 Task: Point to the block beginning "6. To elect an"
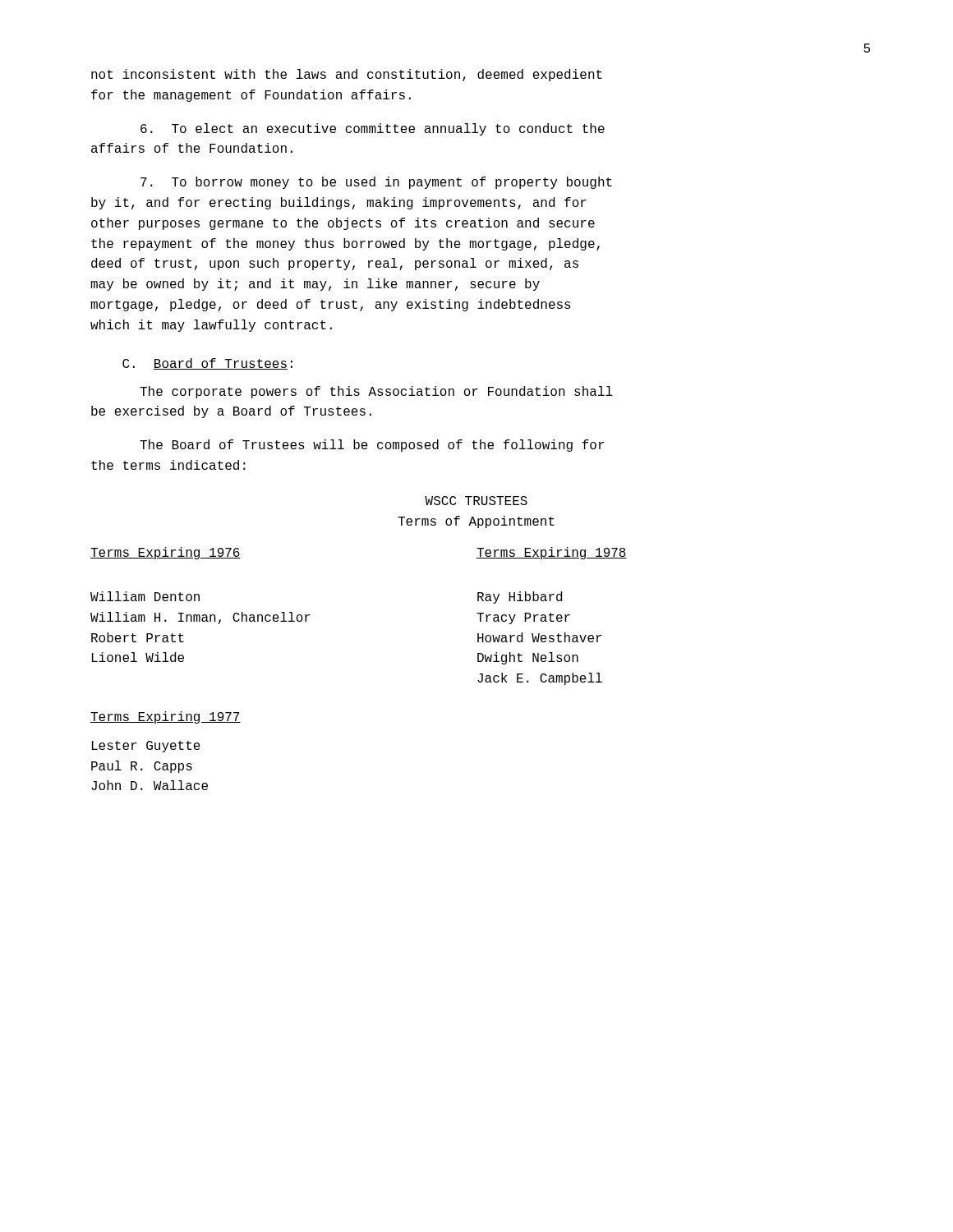tap(348, 138)
